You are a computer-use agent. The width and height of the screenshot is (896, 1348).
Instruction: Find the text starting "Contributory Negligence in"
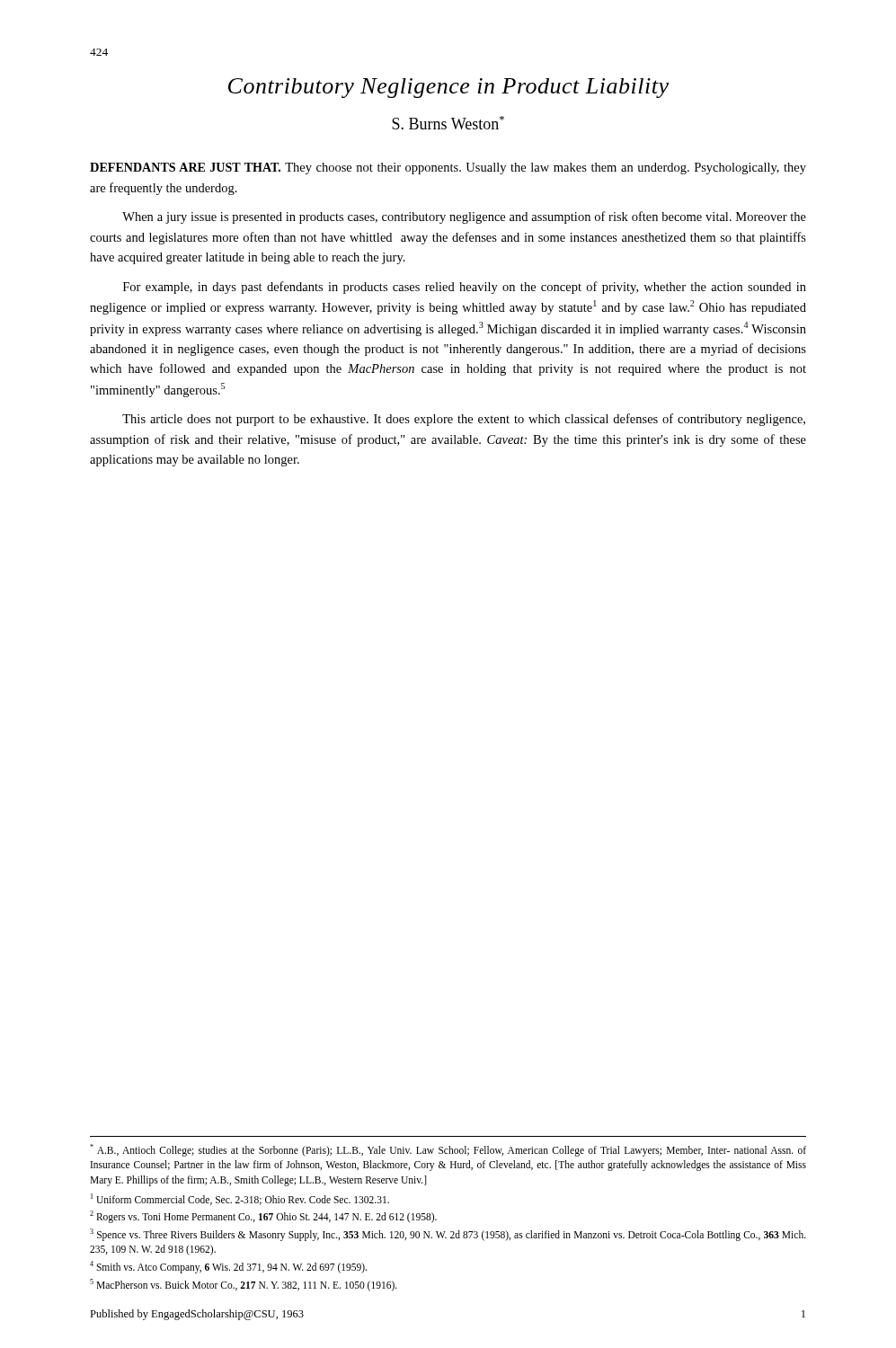[x=448, y=86]
